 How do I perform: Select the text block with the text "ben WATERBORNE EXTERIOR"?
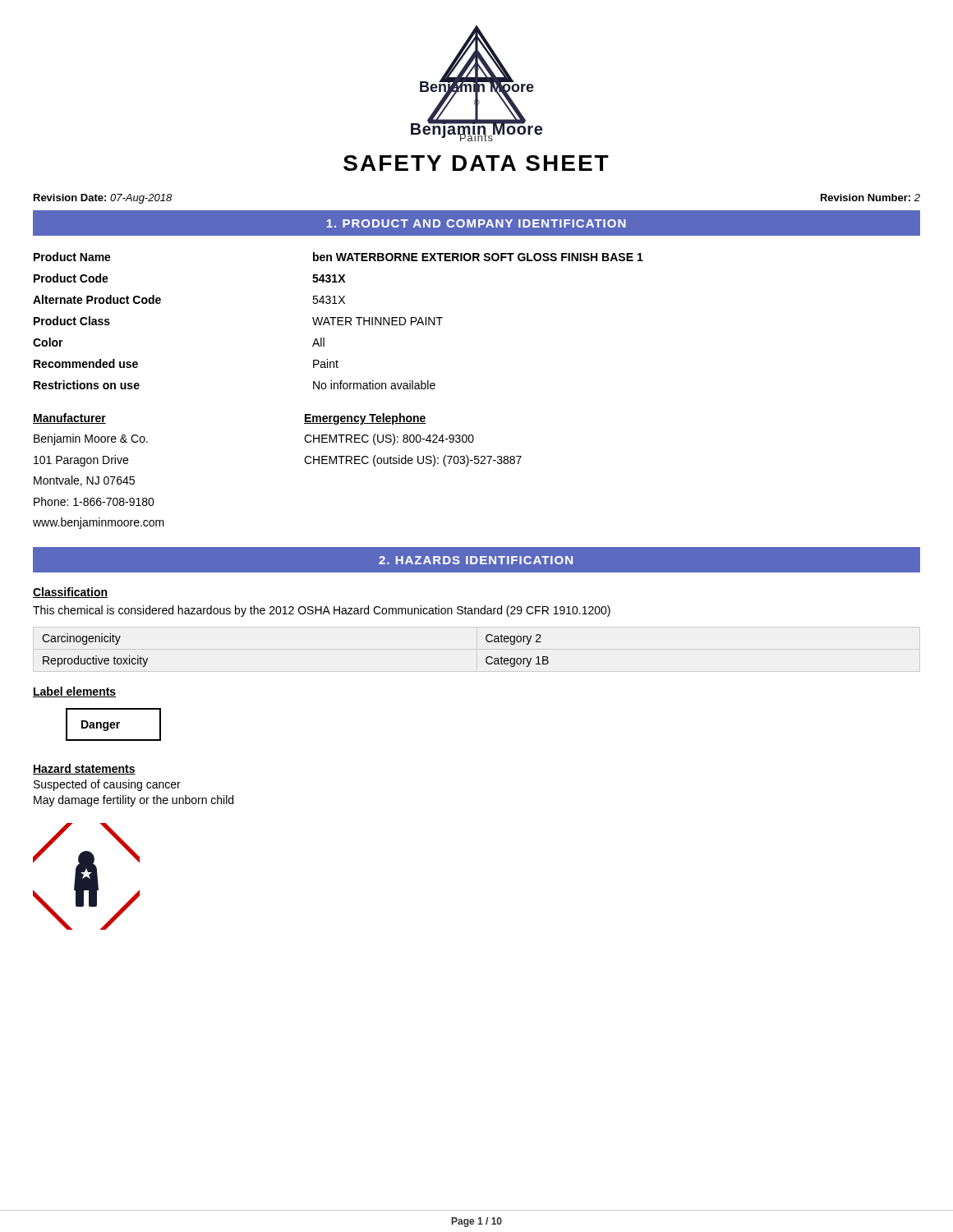(478, 257)
